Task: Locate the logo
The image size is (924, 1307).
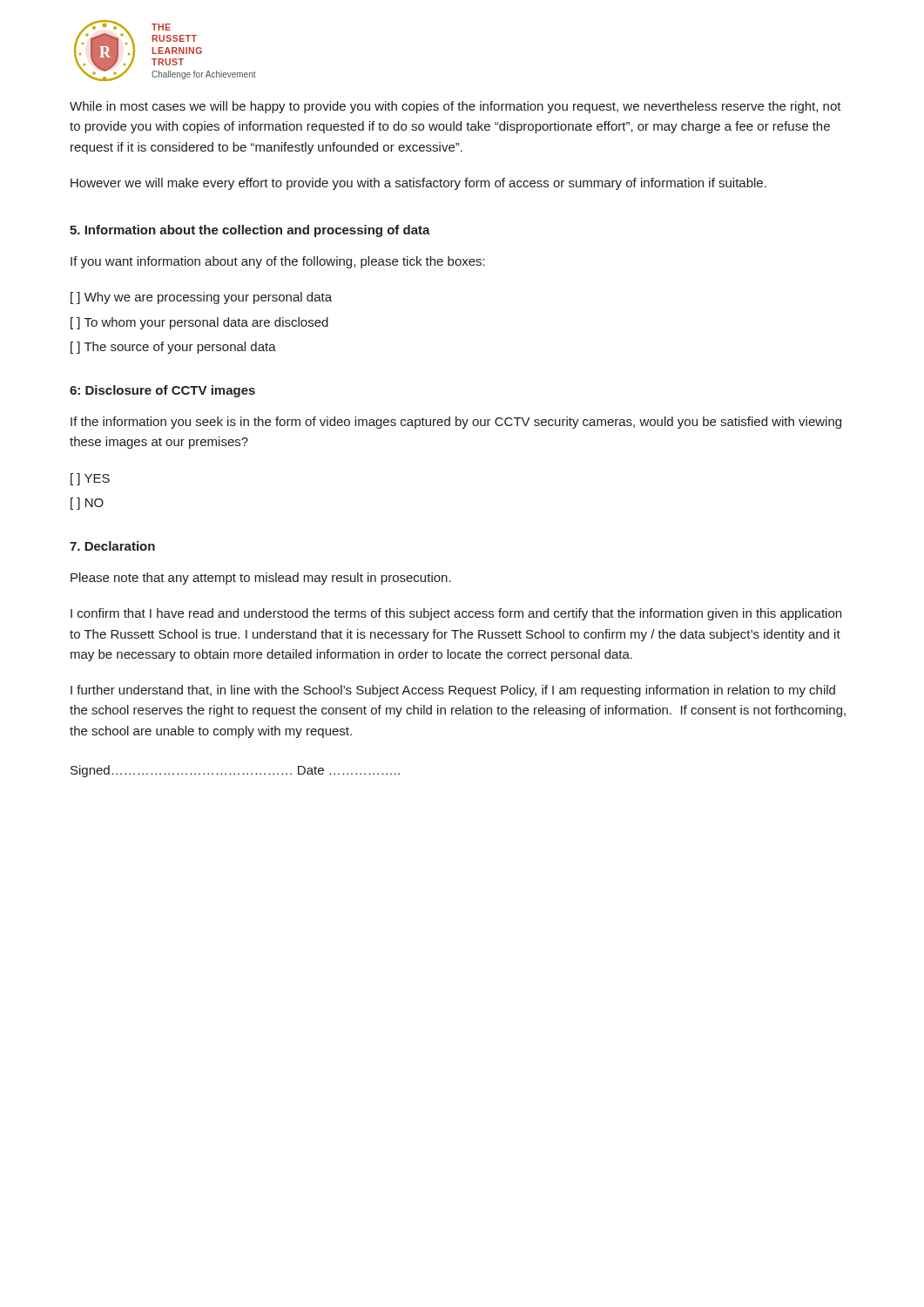Action: 163,51
